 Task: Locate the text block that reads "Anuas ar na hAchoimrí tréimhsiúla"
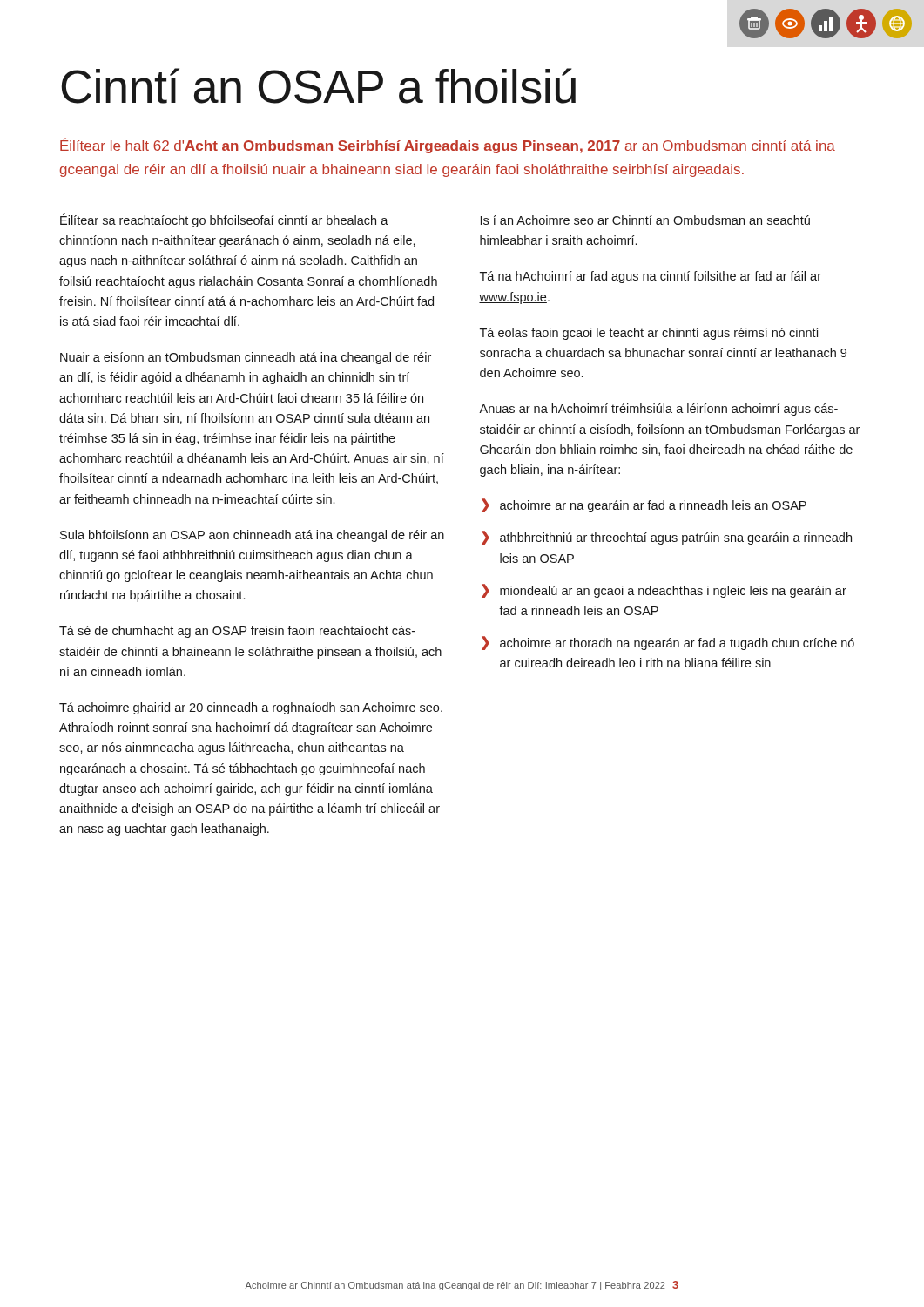(x=670, y=439)
